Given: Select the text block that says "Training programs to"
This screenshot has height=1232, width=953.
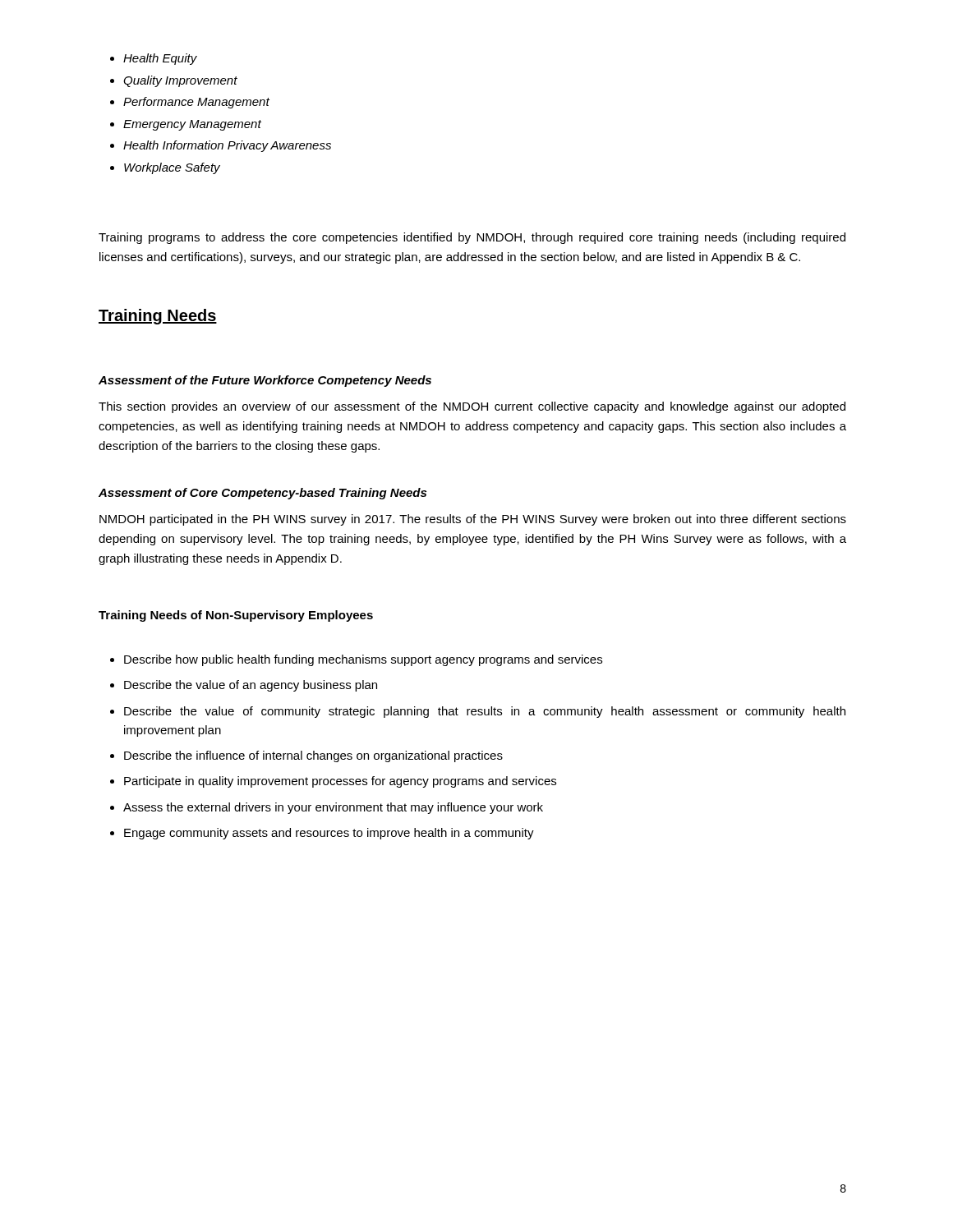Looking at the screenshot, I should click(x=472, y=247).
